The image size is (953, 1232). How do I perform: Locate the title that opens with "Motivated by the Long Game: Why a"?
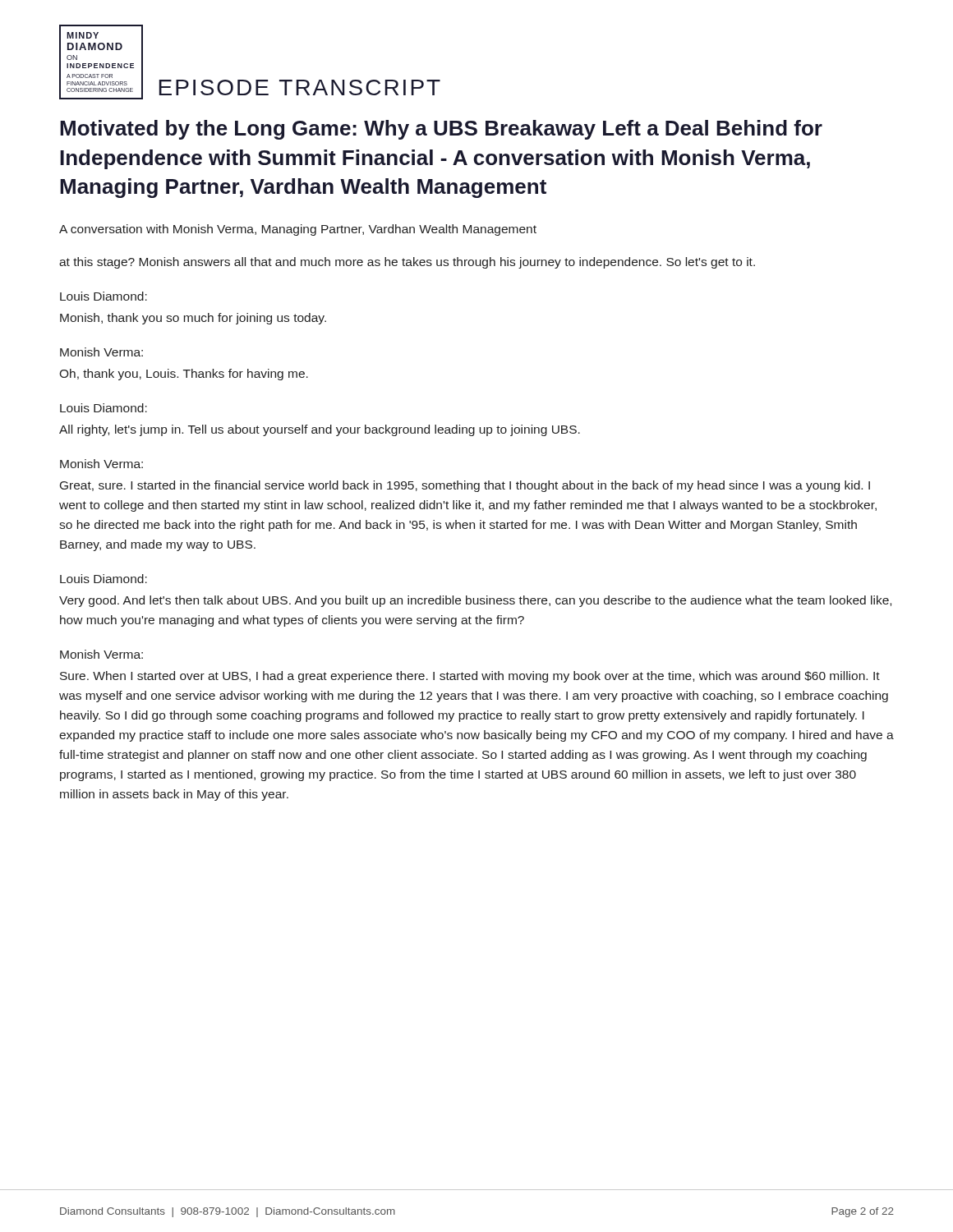pos(476,158)
